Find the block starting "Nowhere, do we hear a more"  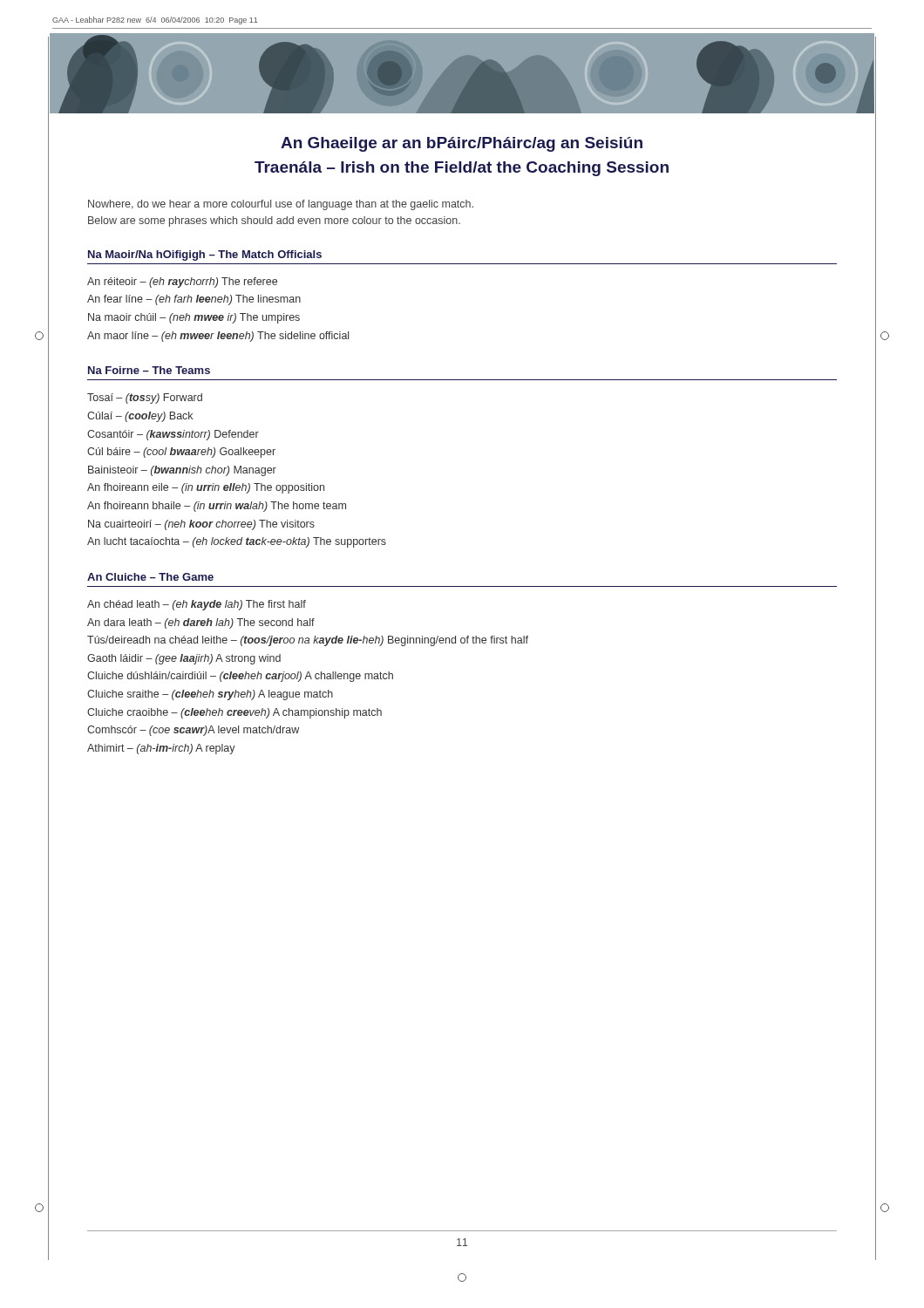point(281,213)
